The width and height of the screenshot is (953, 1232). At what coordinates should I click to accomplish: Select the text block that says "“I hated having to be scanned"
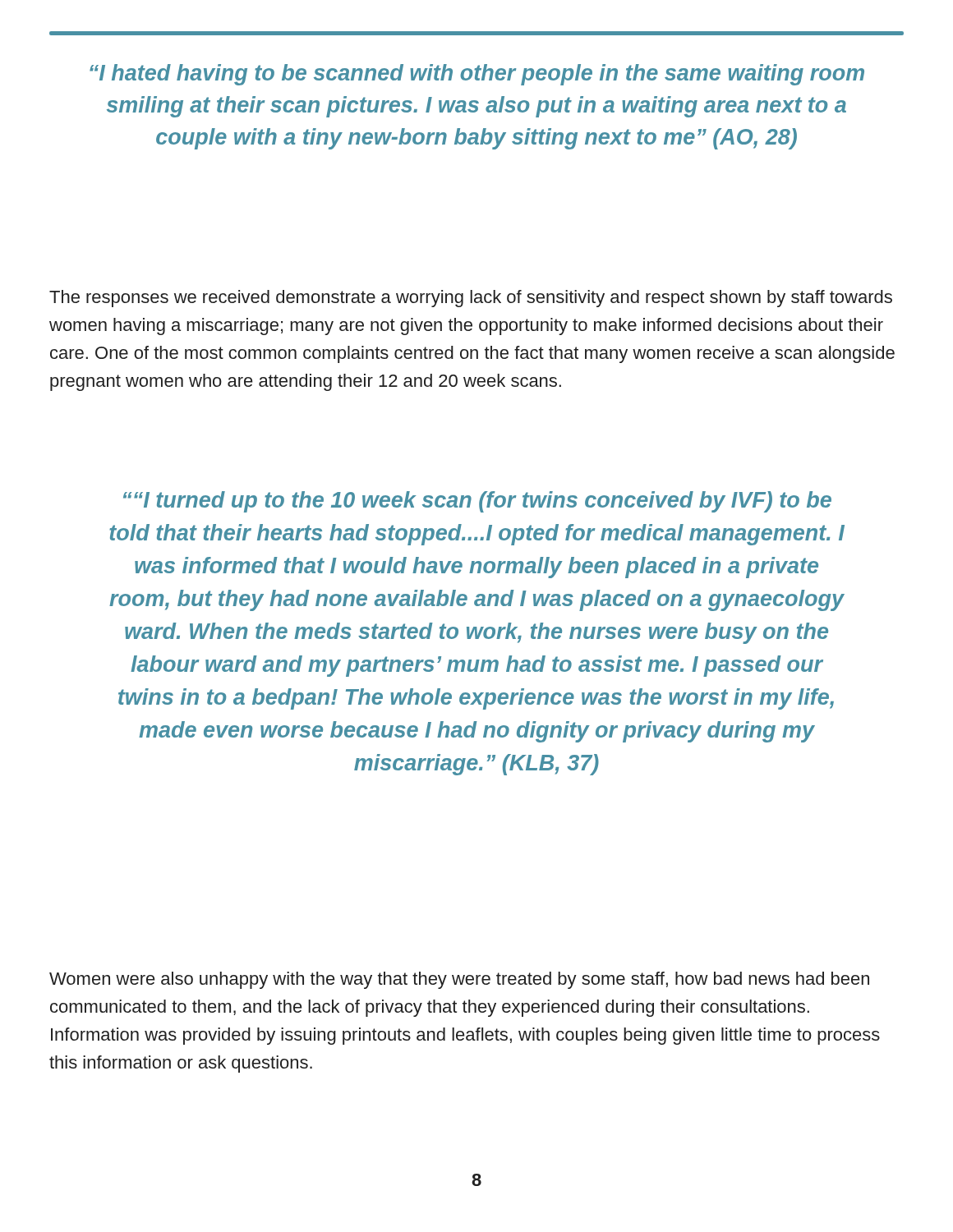[476, 106]
